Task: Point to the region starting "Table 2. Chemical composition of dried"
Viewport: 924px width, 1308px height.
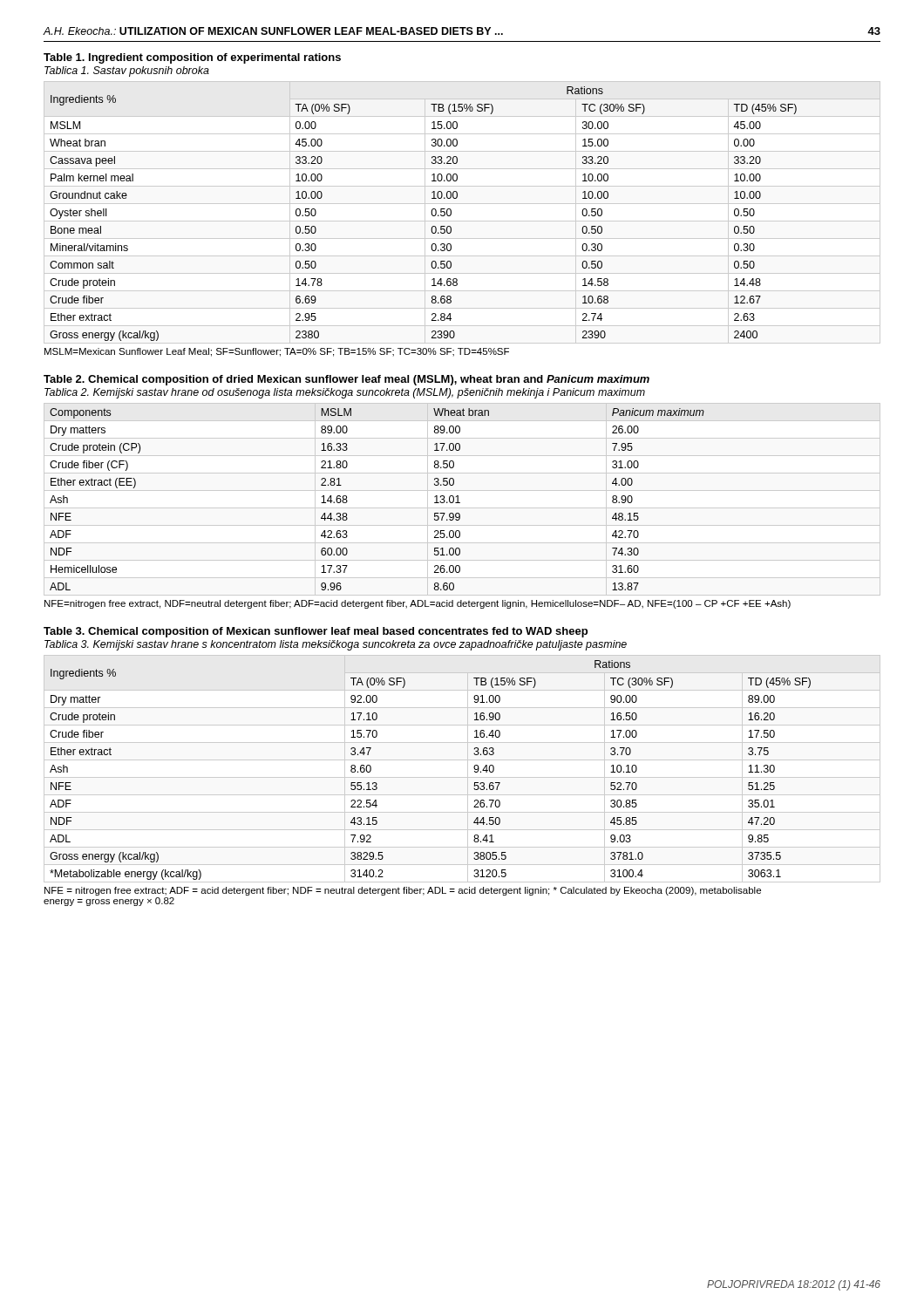Action: (347, 379)
